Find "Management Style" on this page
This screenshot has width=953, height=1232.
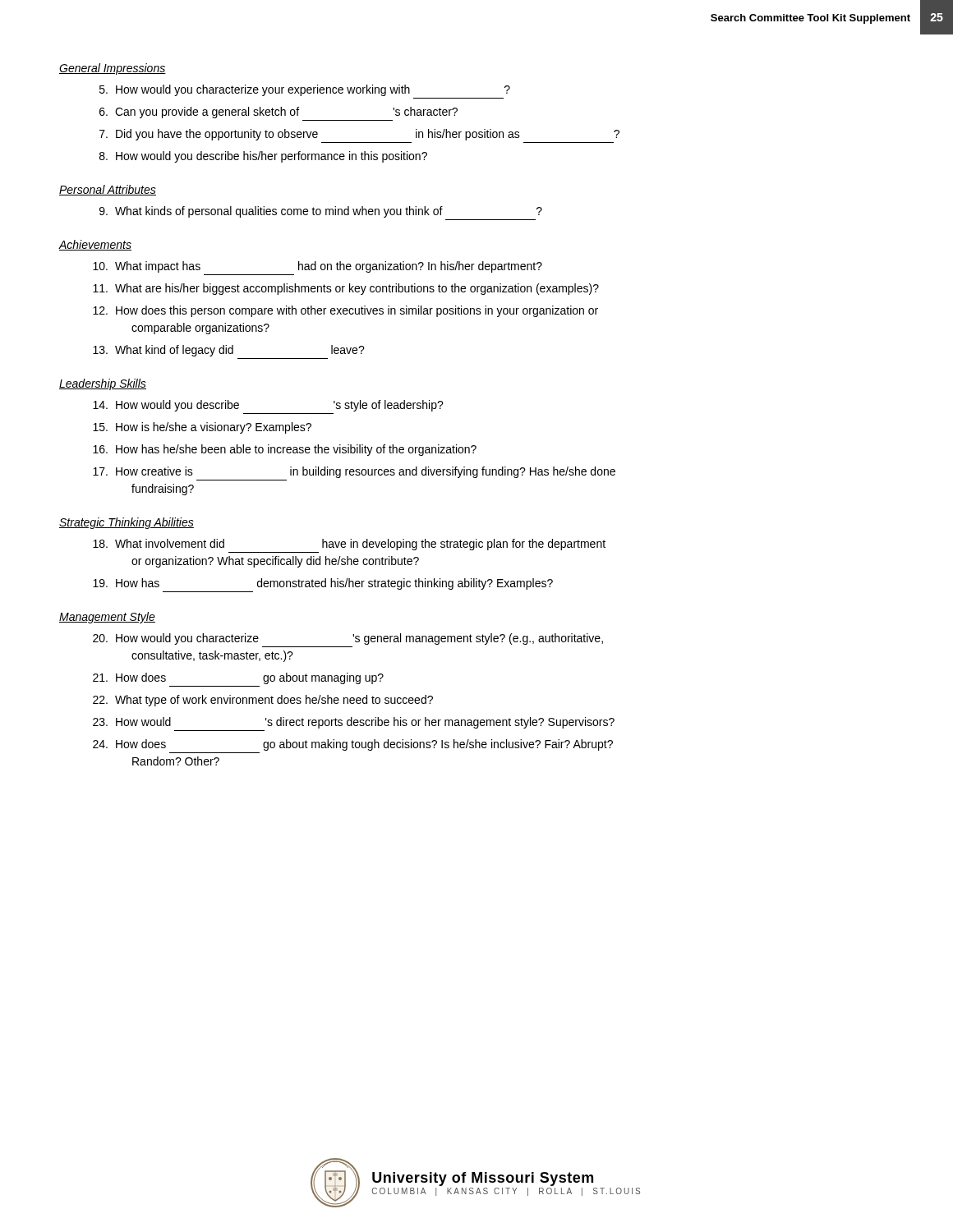pos(107,617)
